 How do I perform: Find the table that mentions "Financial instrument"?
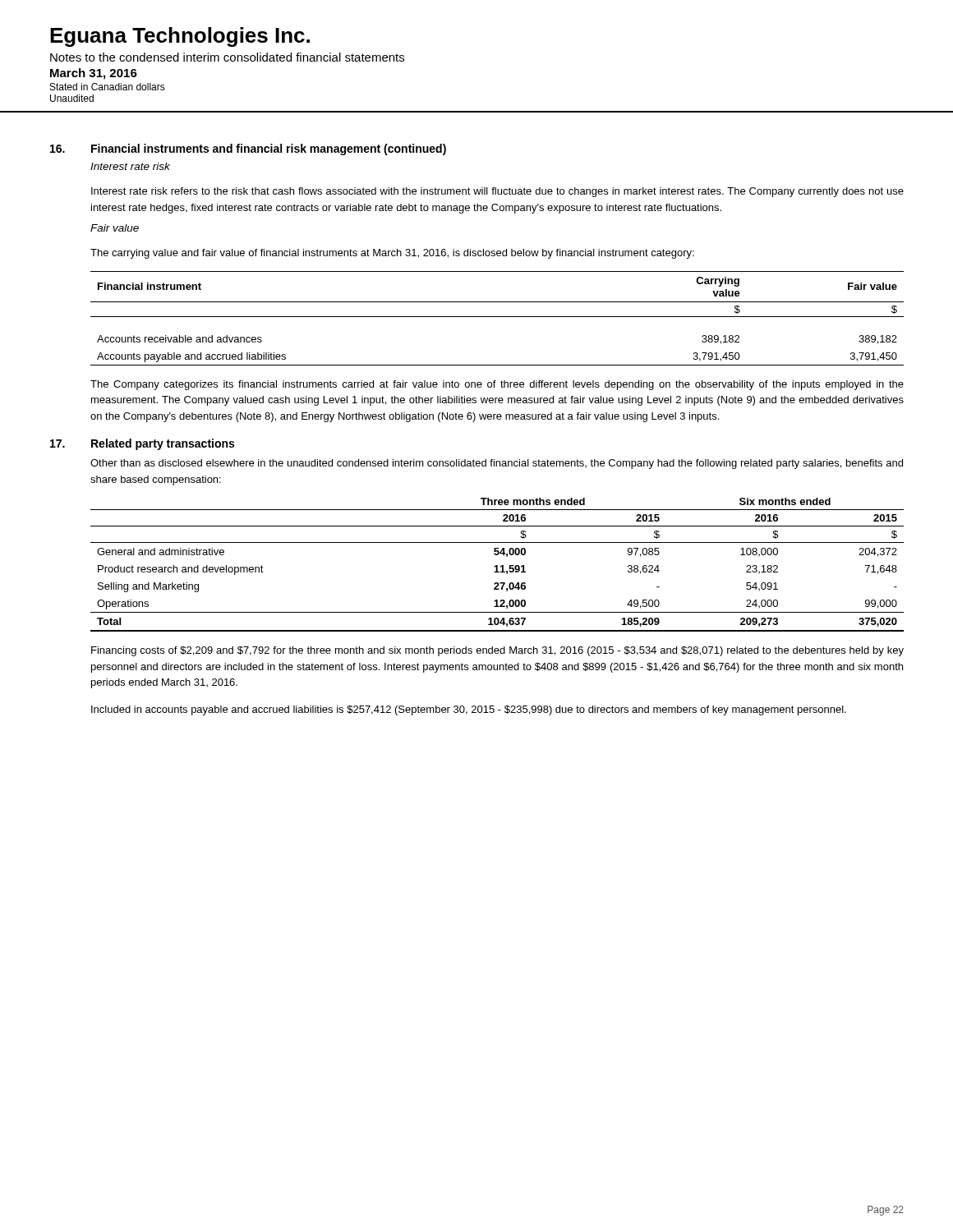pos(476,318)
